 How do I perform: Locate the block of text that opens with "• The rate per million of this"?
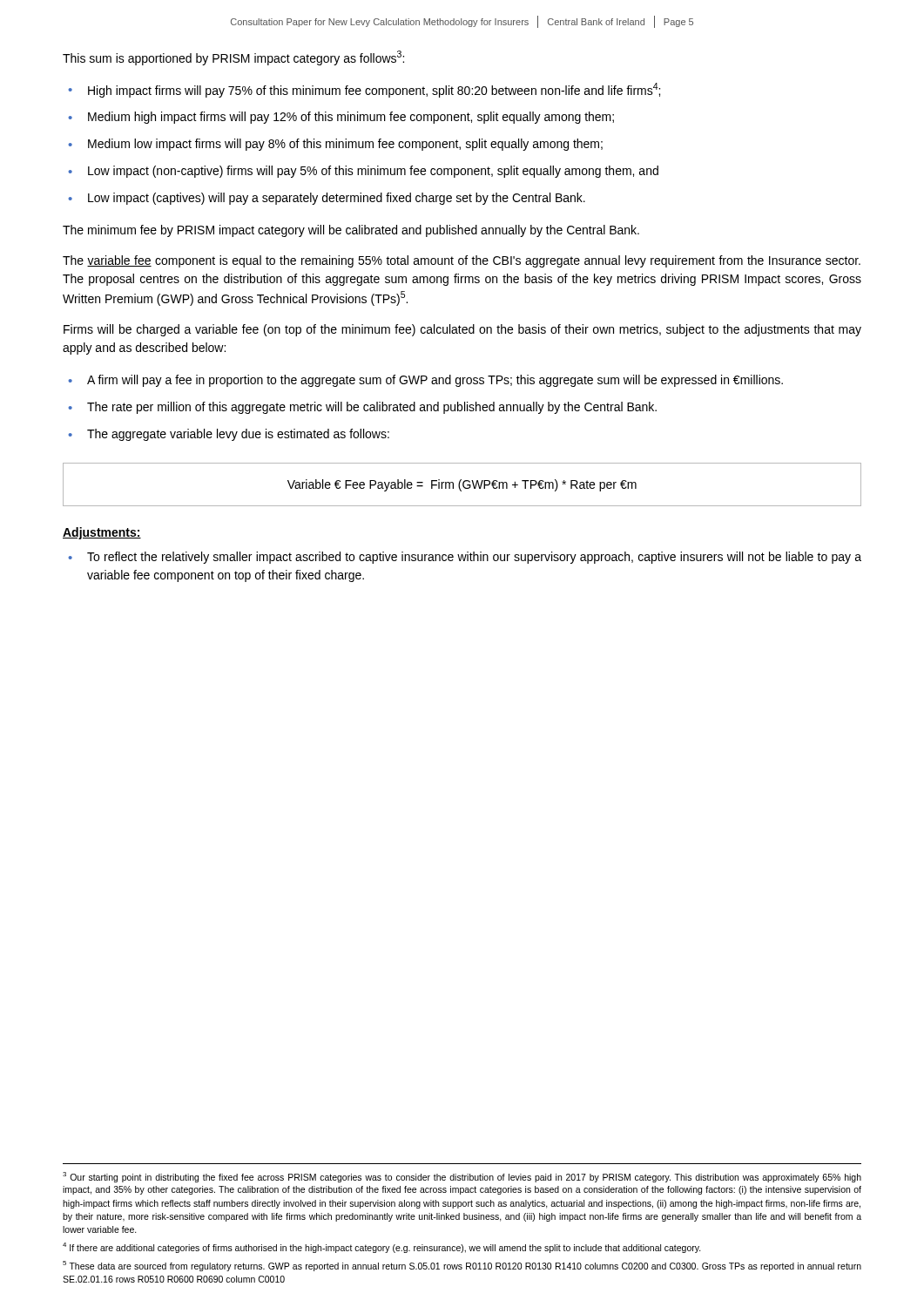click(363, 407)
